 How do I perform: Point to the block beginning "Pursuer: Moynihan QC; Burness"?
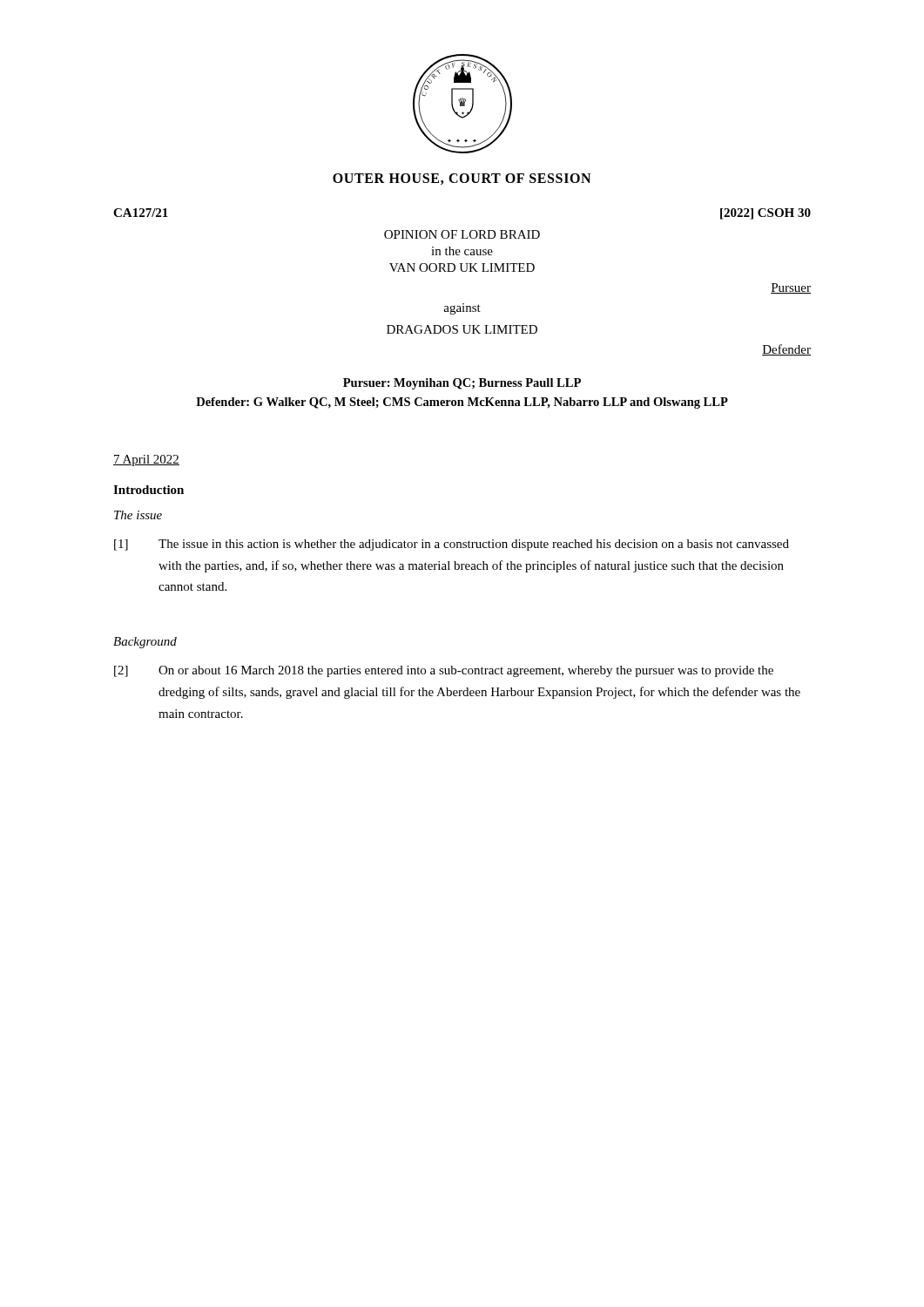click(x=462, y=392)
